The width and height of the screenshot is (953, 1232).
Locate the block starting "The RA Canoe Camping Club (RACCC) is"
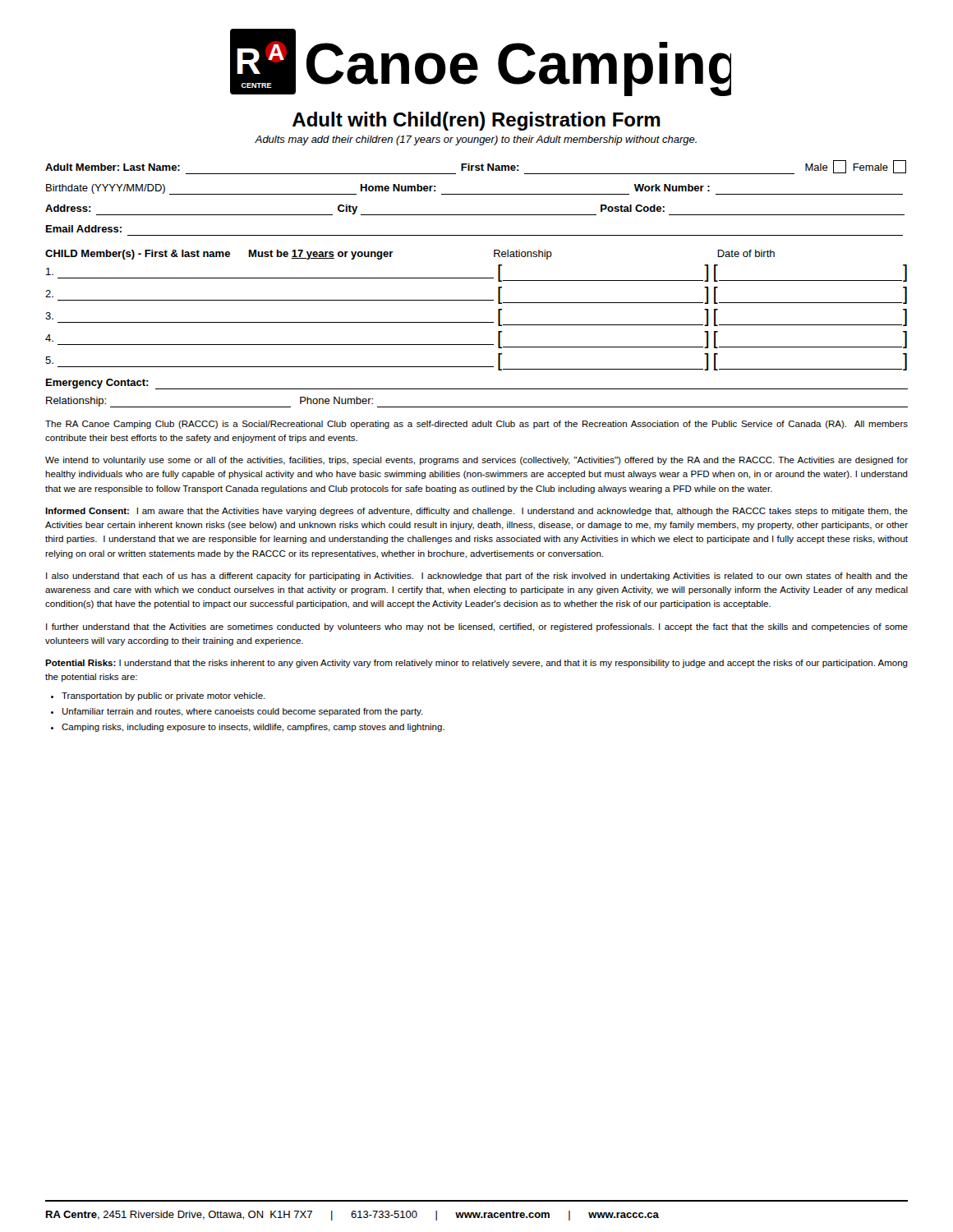(x=476, y=431)
